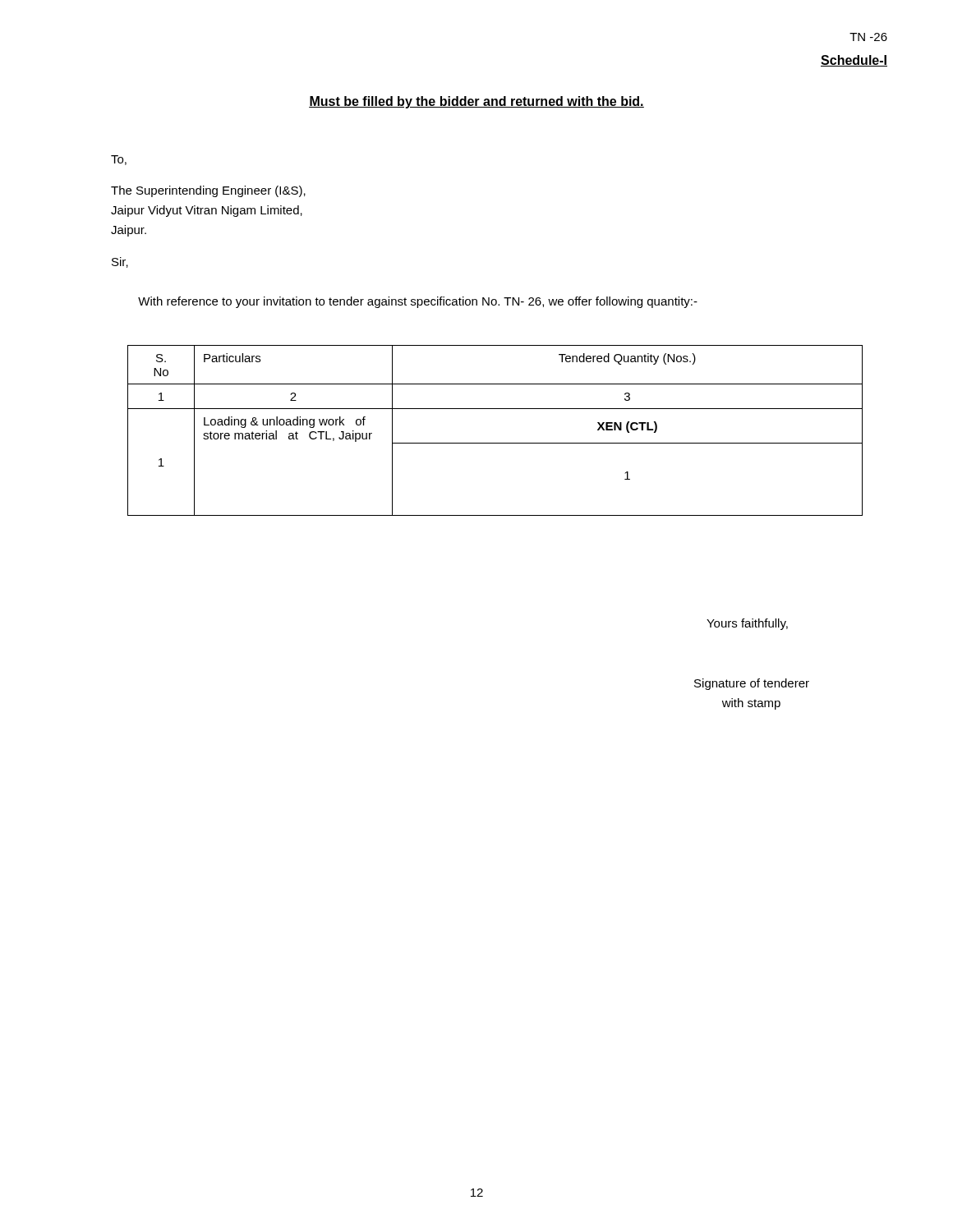This screenshot has height=1232, width=953.
Task: Locate the title
Action: [x=476, y=101]
